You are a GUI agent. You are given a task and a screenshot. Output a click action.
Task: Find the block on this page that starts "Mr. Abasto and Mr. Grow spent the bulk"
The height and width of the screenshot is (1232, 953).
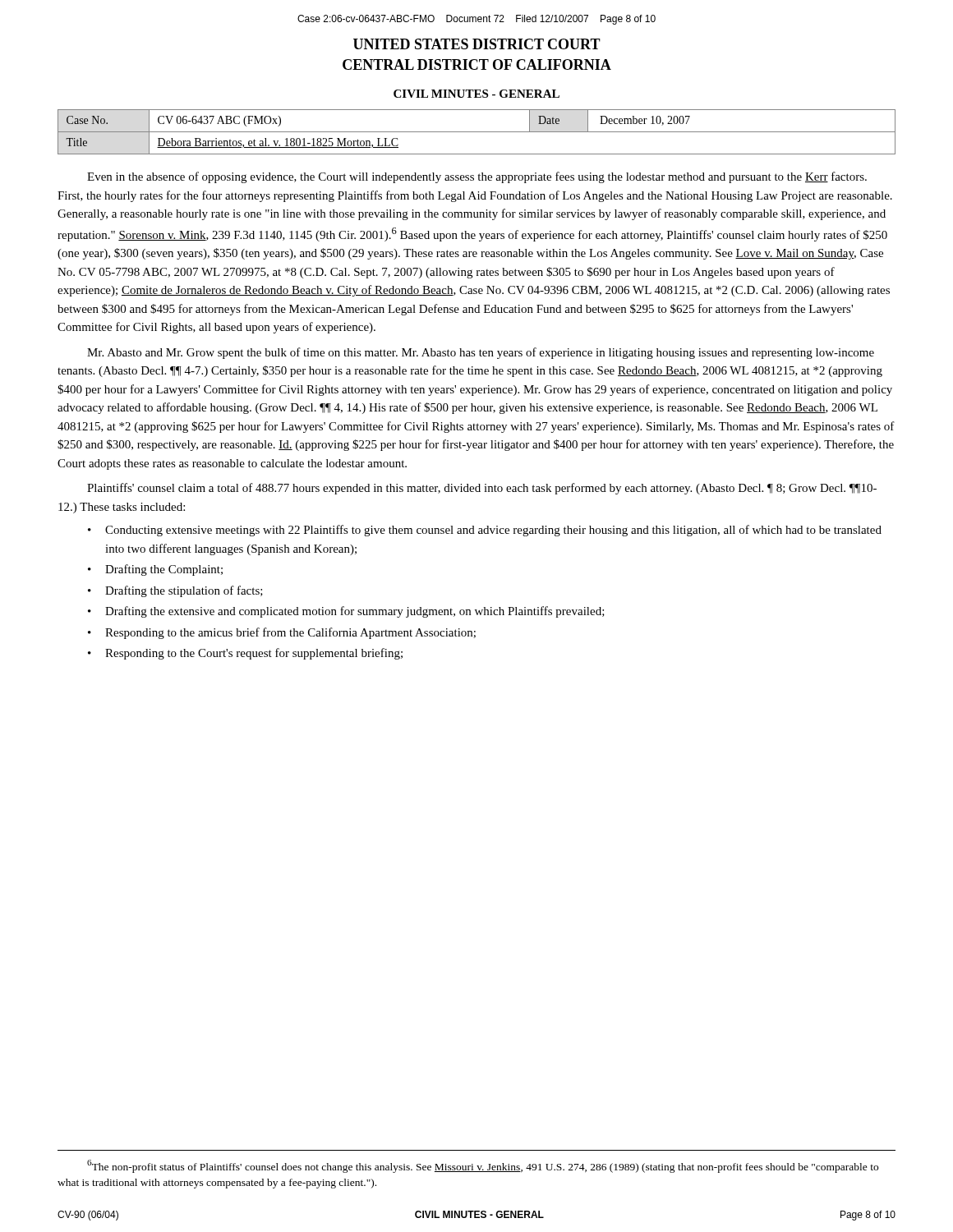(x=476, y=408)
